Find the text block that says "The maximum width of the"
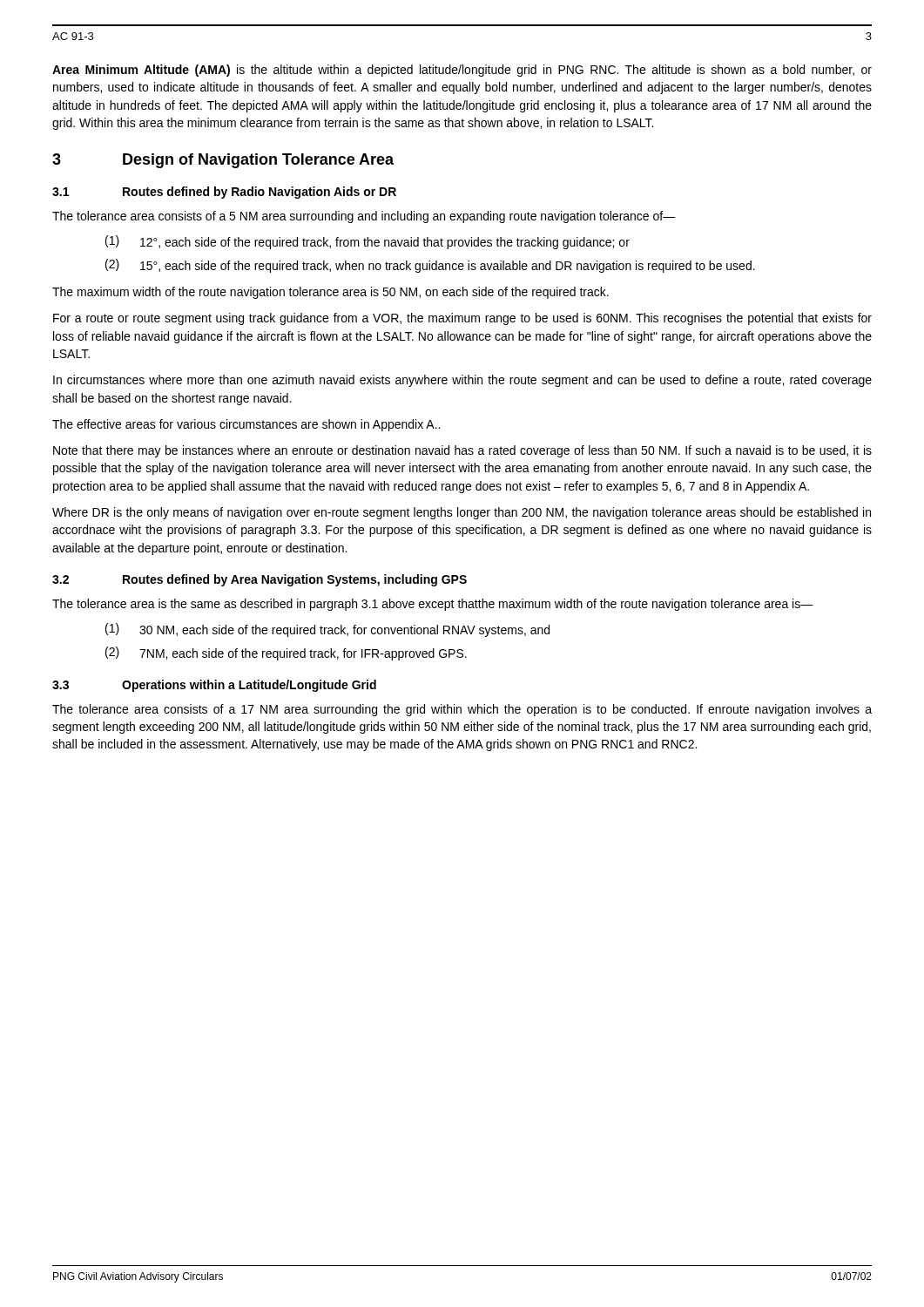The image size is (924, 1307). pyautogui.click(x=462, y=292)
